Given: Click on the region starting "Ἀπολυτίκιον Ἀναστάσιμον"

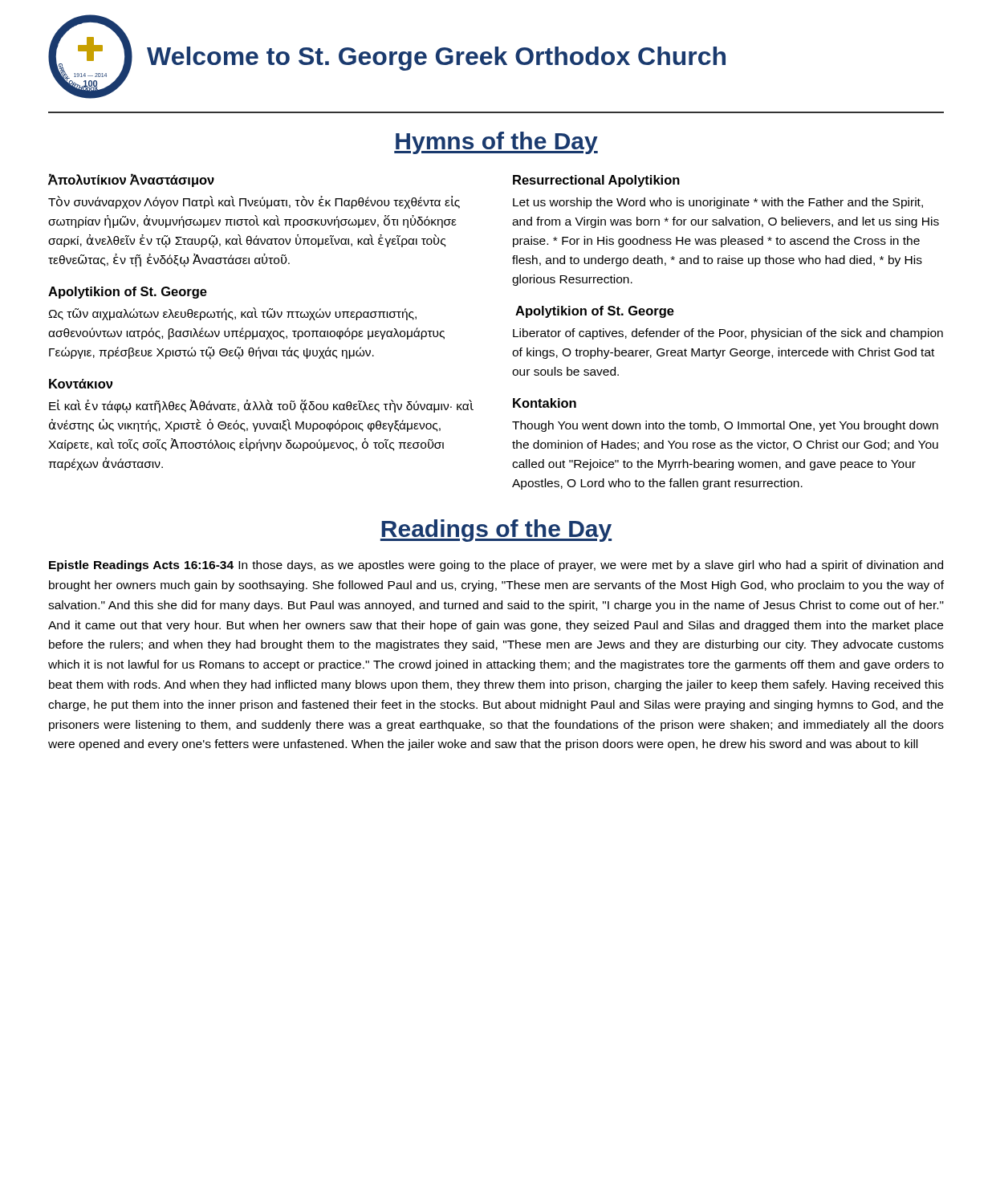Looking at the screenshot, I should click(131, 180).
